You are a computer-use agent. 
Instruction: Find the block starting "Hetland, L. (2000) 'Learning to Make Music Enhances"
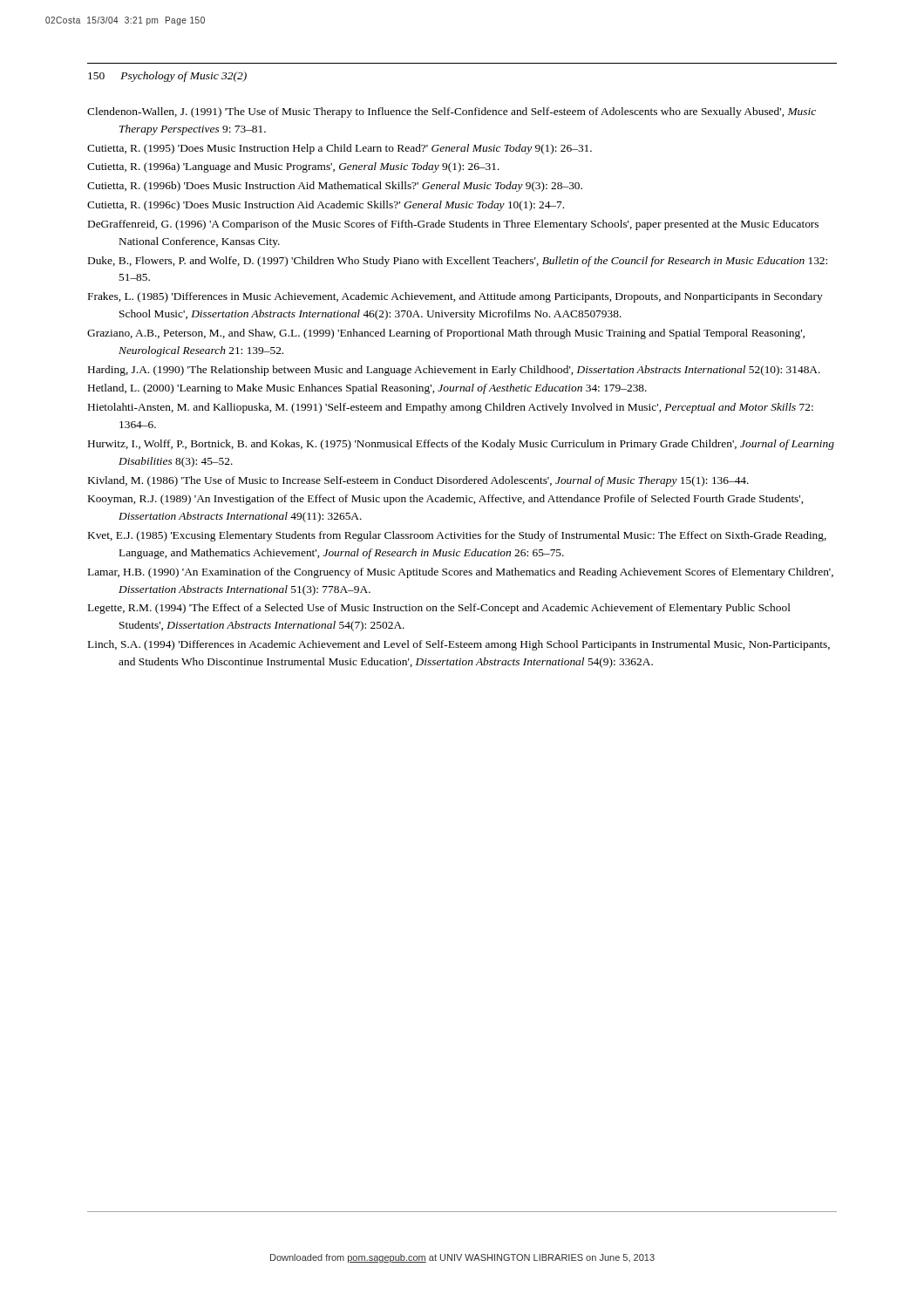tap(367, 388)
